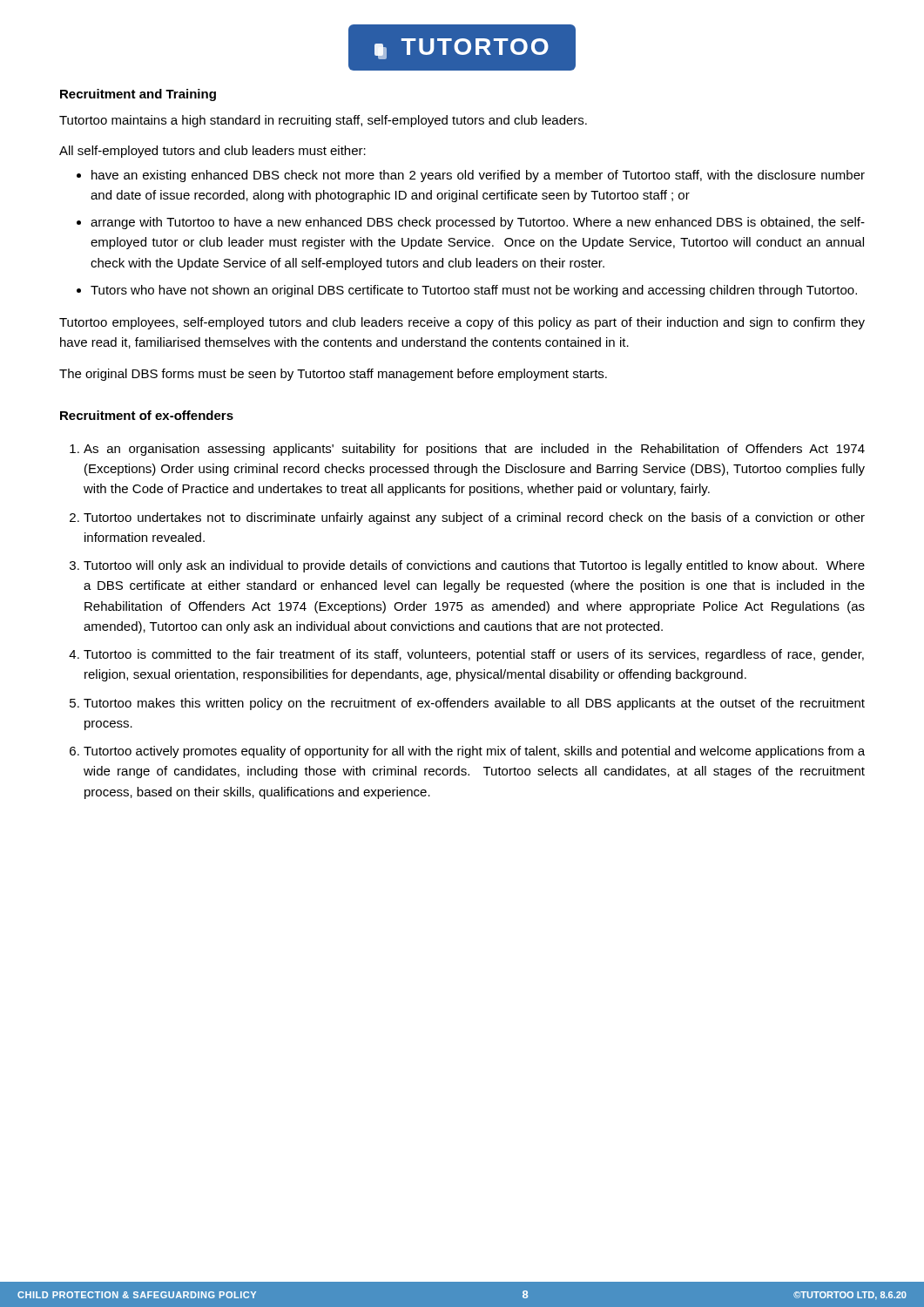
Task: Locate the block of text that opens with "Tutortoo makes this written policy on the"
Action: click(x=474, y=712)
